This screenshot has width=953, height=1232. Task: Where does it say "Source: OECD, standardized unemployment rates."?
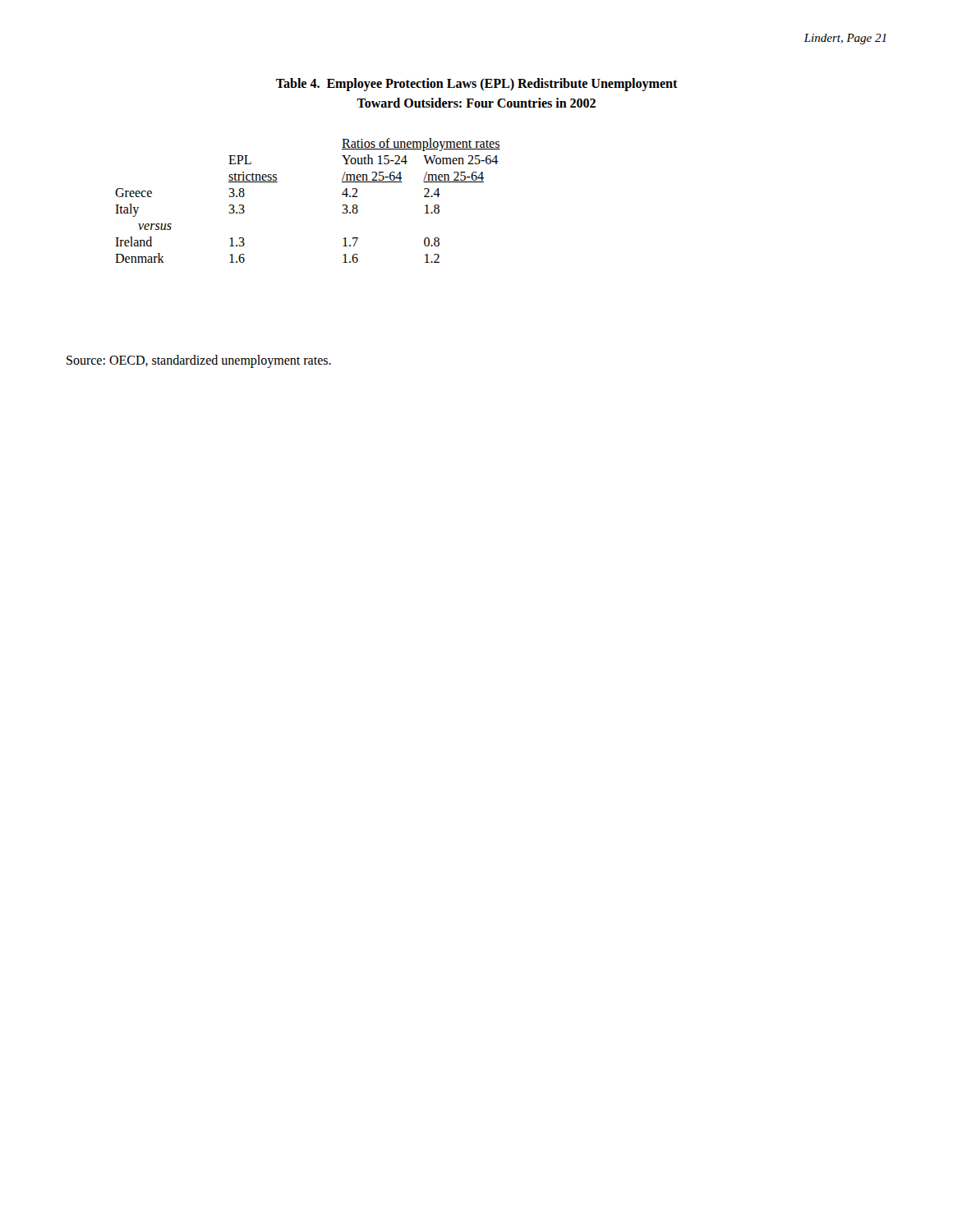[x=199, y=360]
